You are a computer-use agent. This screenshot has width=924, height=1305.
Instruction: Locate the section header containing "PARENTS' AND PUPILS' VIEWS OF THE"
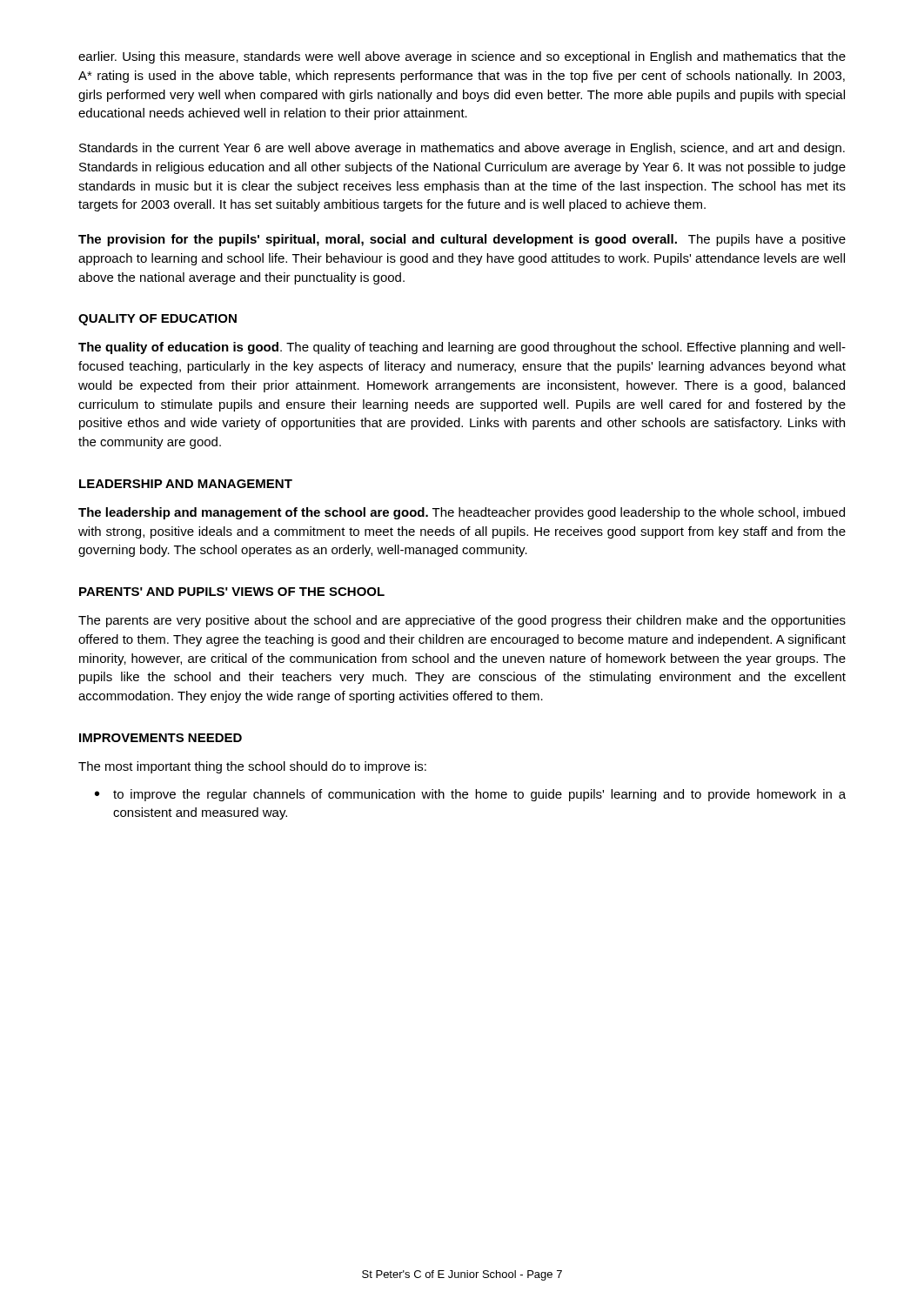coord(231,591)
